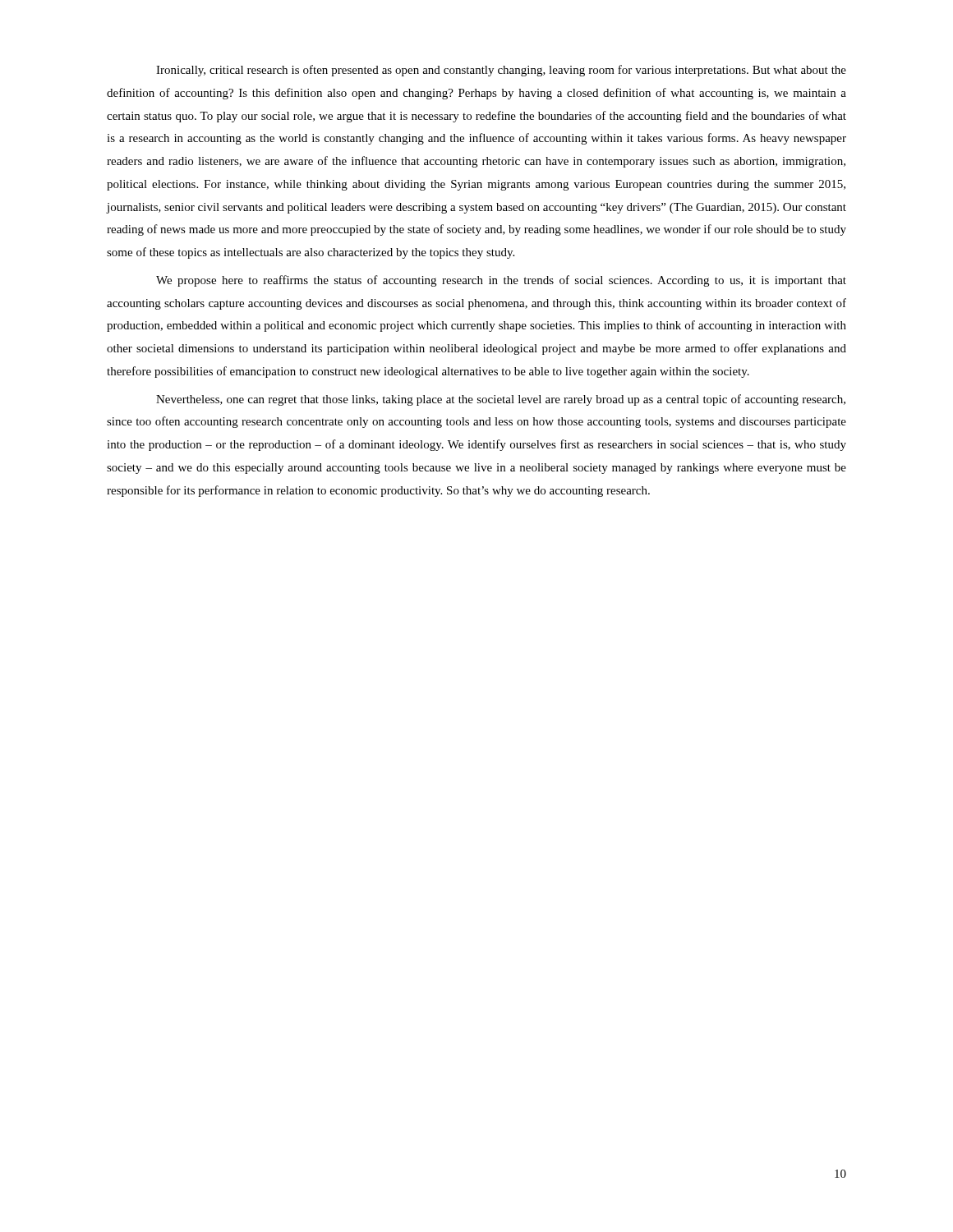Find the passage starting "Nevertheless, one can regret"
This screenshot has height=1232, width=953.
point(476,444)
